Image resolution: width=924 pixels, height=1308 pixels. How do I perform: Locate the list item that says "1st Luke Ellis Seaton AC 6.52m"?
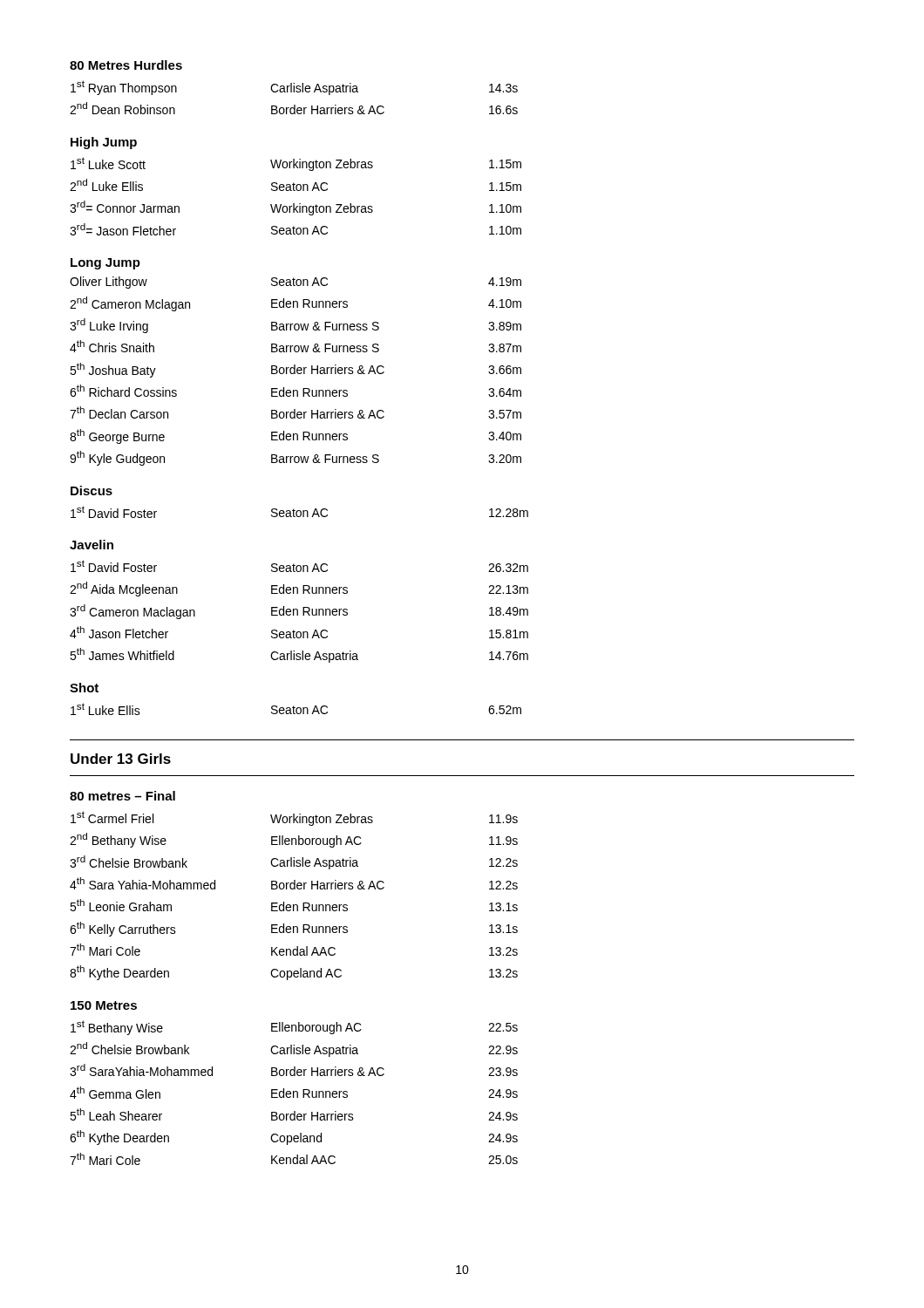tap(323, 709)
